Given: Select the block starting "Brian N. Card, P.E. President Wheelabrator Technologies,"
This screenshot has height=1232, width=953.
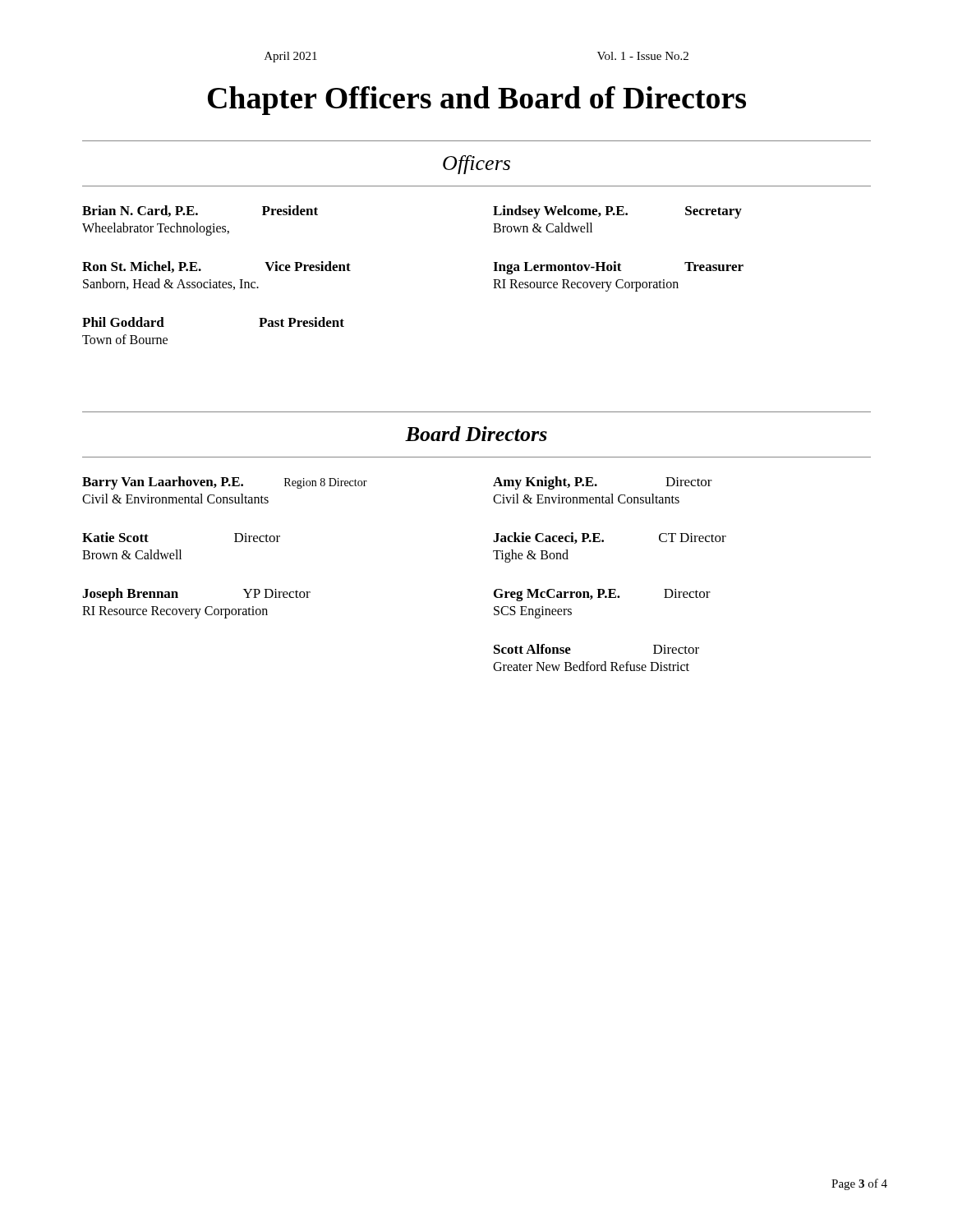Looking at the screenshot, I should (271, 219).
